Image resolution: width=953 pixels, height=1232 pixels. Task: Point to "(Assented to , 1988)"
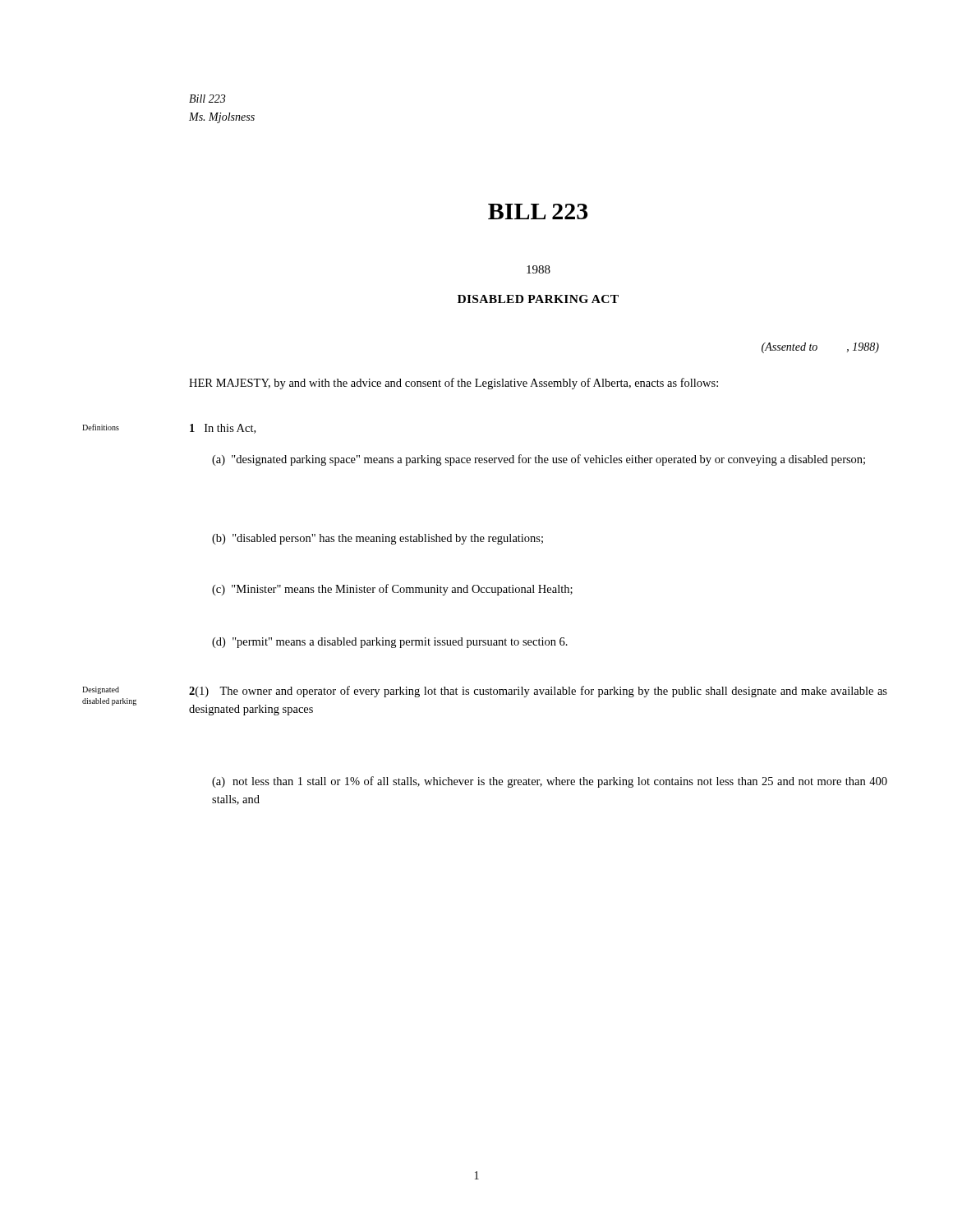tap(820, 347)
